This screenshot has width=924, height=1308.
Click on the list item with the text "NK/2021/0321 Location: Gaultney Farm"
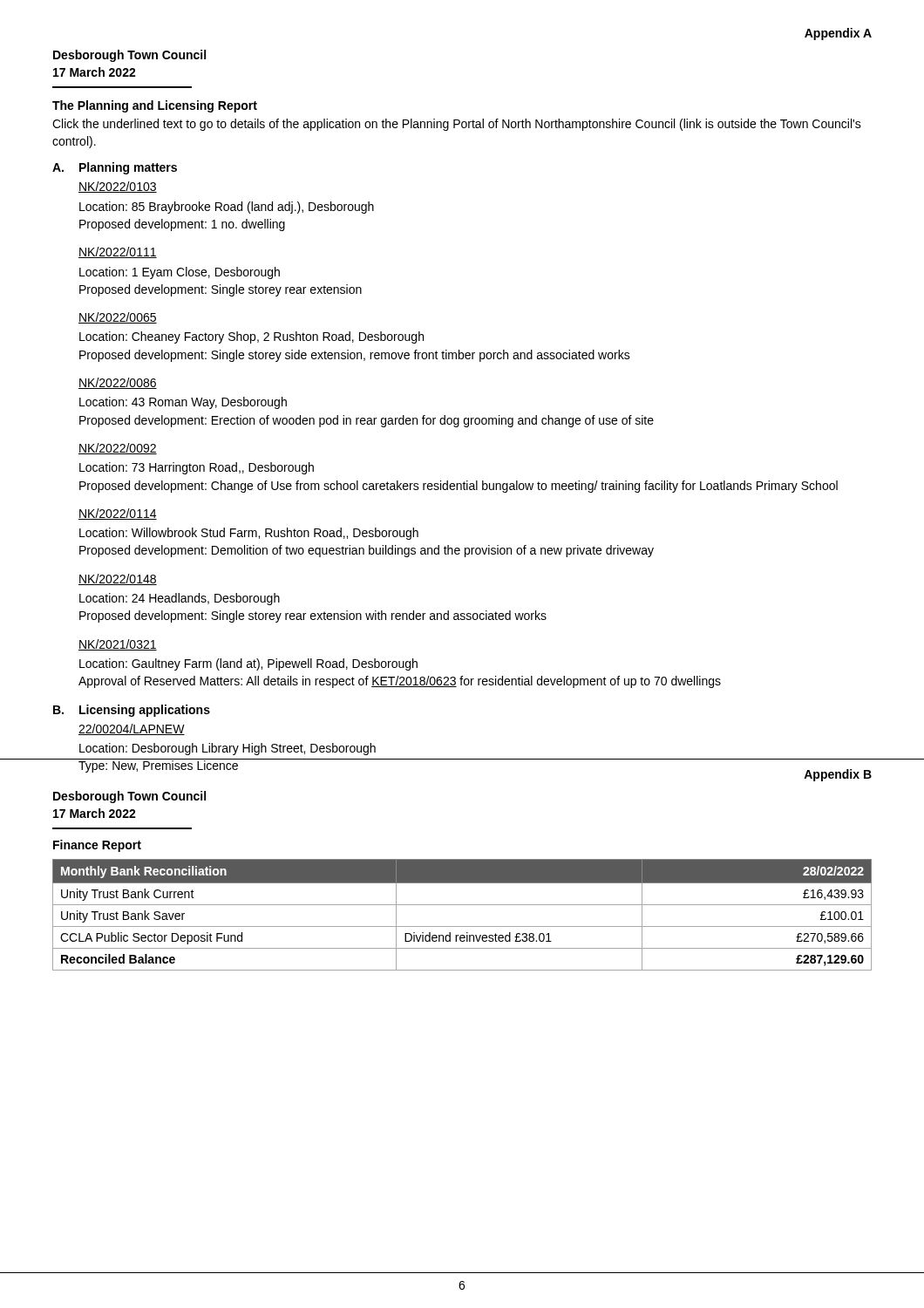click(400, 662)
